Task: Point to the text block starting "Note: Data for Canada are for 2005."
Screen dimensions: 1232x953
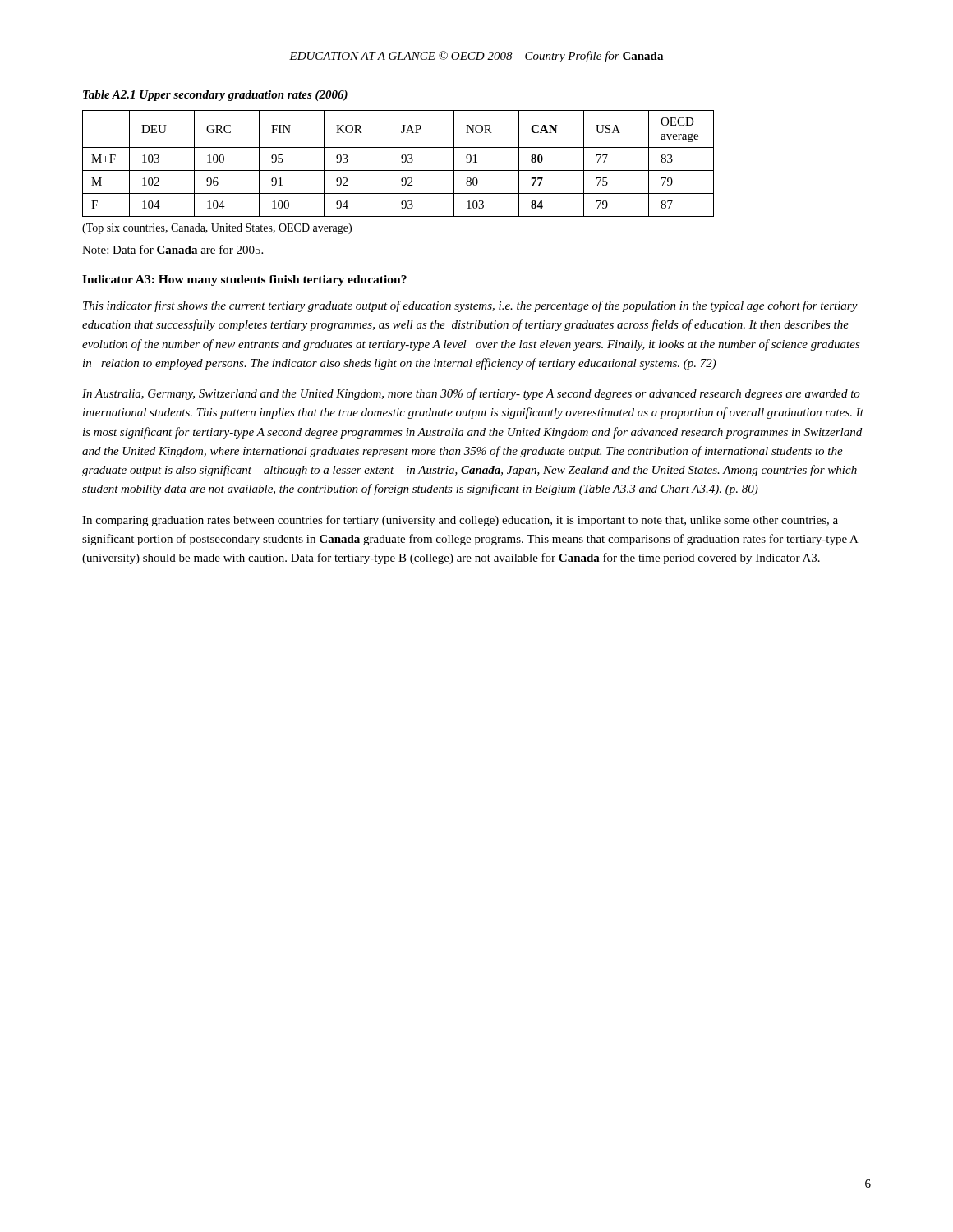Action: click(x=173, y=250)
